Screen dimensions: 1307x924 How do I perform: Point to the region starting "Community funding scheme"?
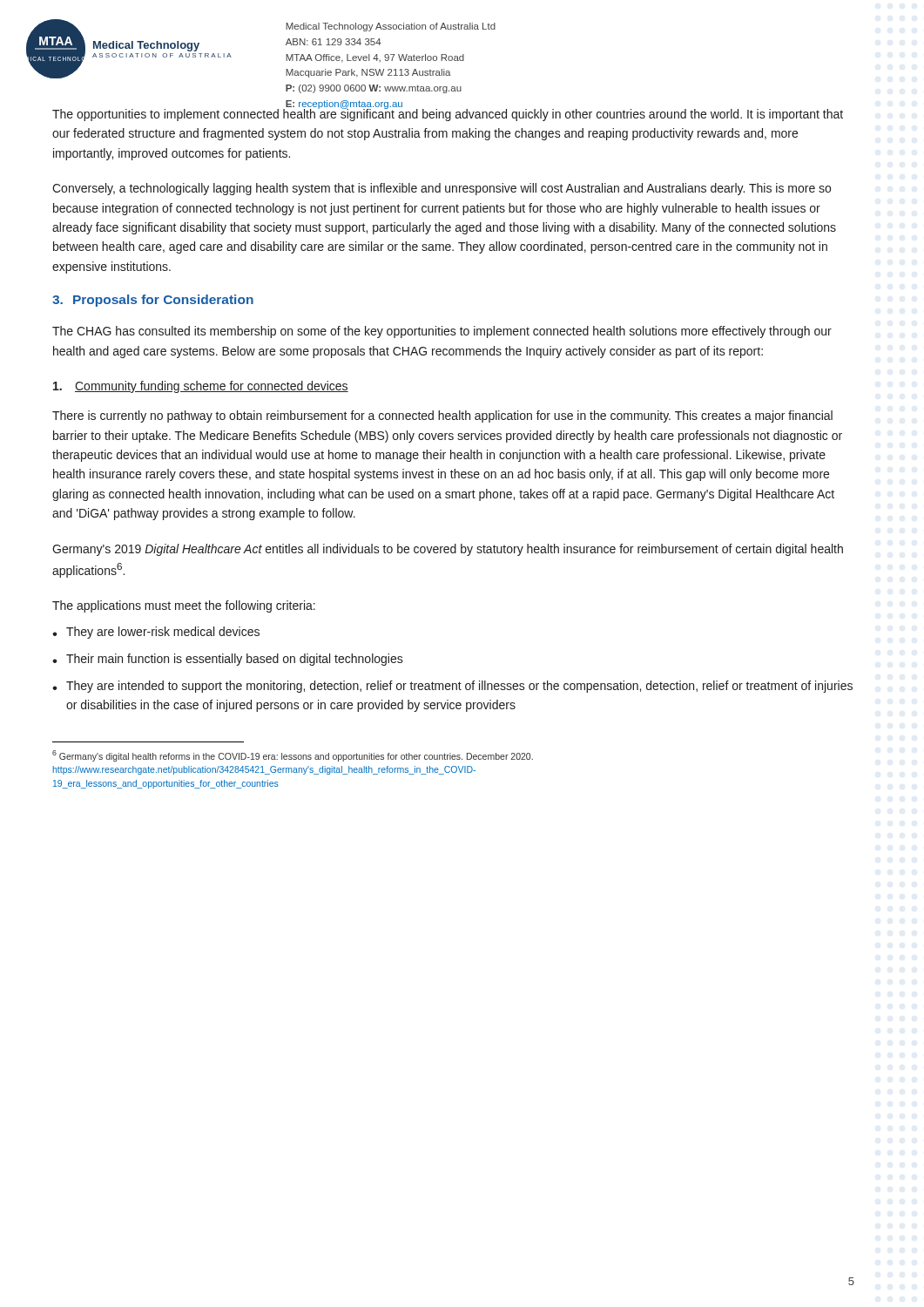pyautogui.click(x=200, y=386)
